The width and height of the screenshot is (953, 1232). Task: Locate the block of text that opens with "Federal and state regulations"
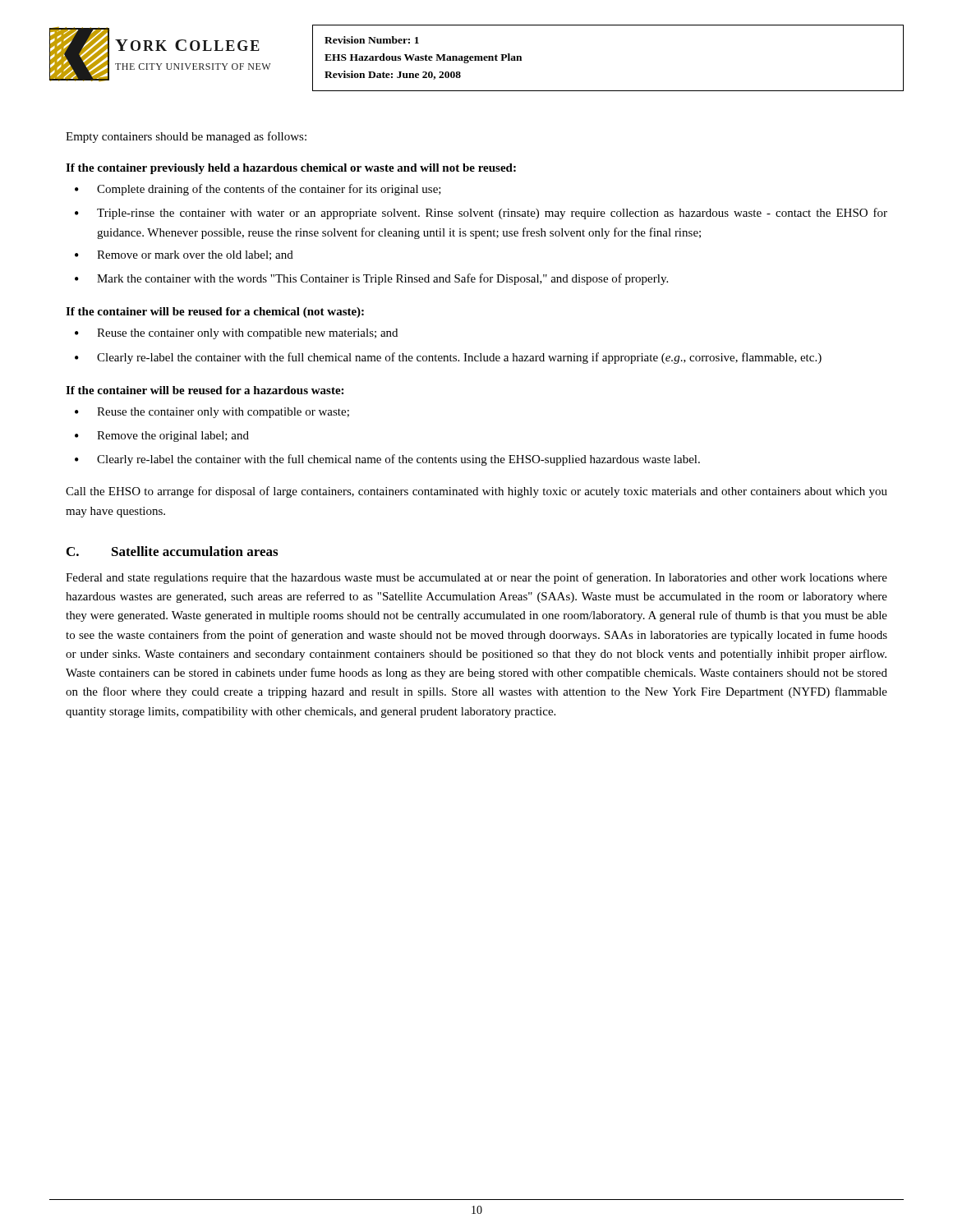click(x=476, y=644)
